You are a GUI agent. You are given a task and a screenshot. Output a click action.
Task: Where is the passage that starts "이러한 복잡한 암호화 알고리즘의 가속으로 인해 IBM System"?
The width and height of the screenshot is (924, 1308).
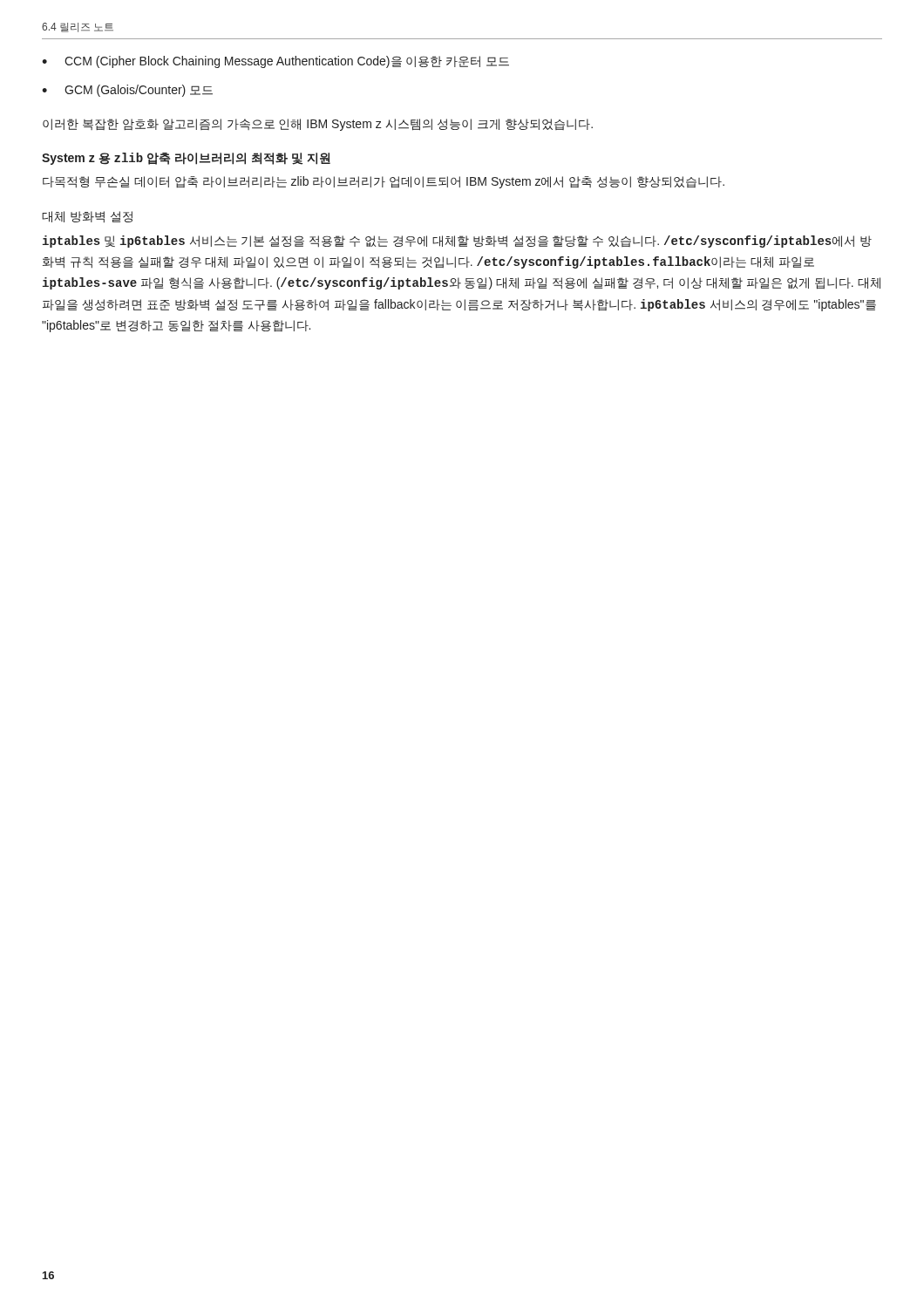(x=318, y=124)
